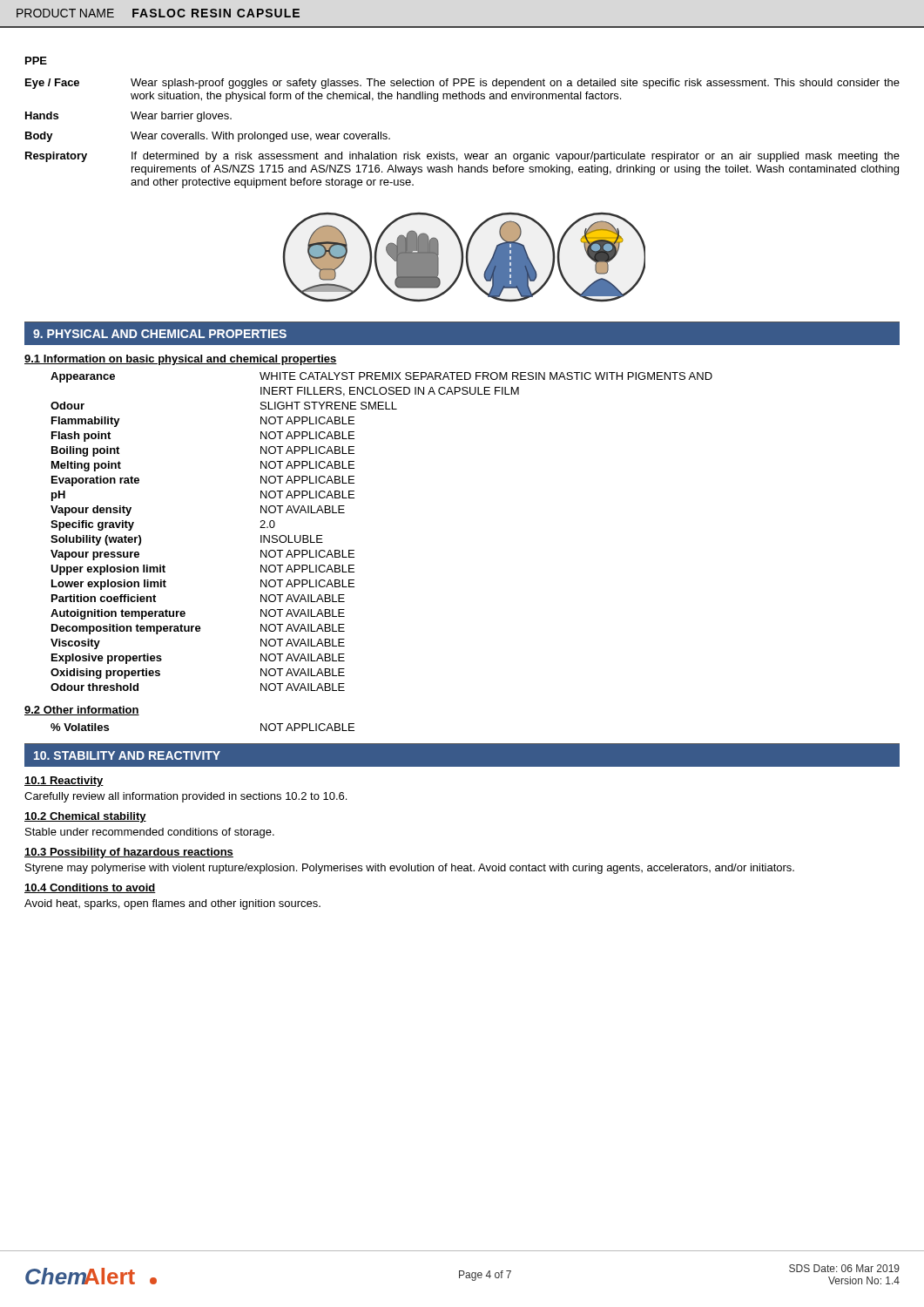This screenshot has width=924, height=1307.
Task: Click where it says "9. PHYSICAL AND CHEMICAL PROPERTIES"
Action: point(160,334)
